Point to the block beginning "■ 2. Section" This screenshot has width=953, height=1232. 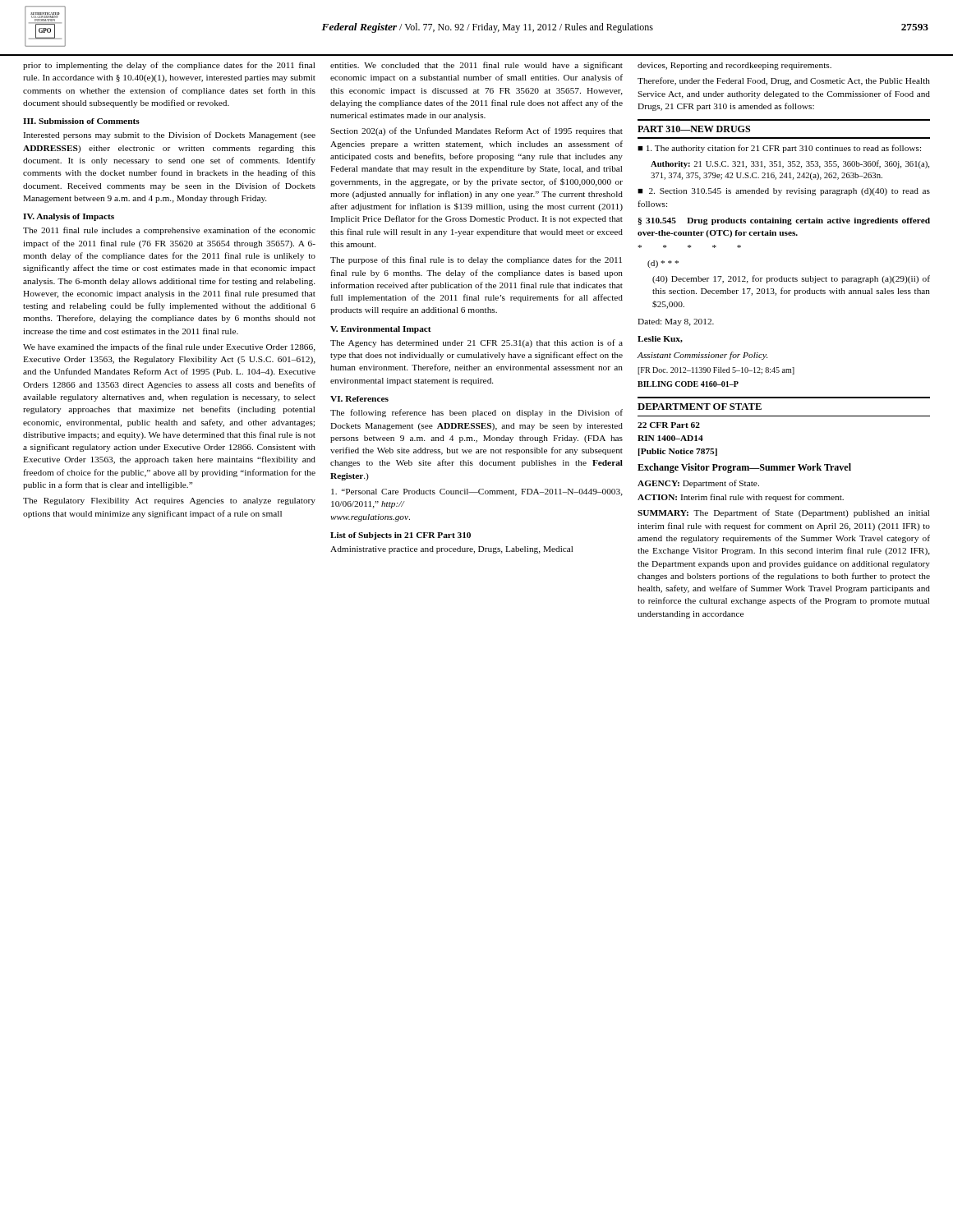pyautogui.click(x=784, y=197)
